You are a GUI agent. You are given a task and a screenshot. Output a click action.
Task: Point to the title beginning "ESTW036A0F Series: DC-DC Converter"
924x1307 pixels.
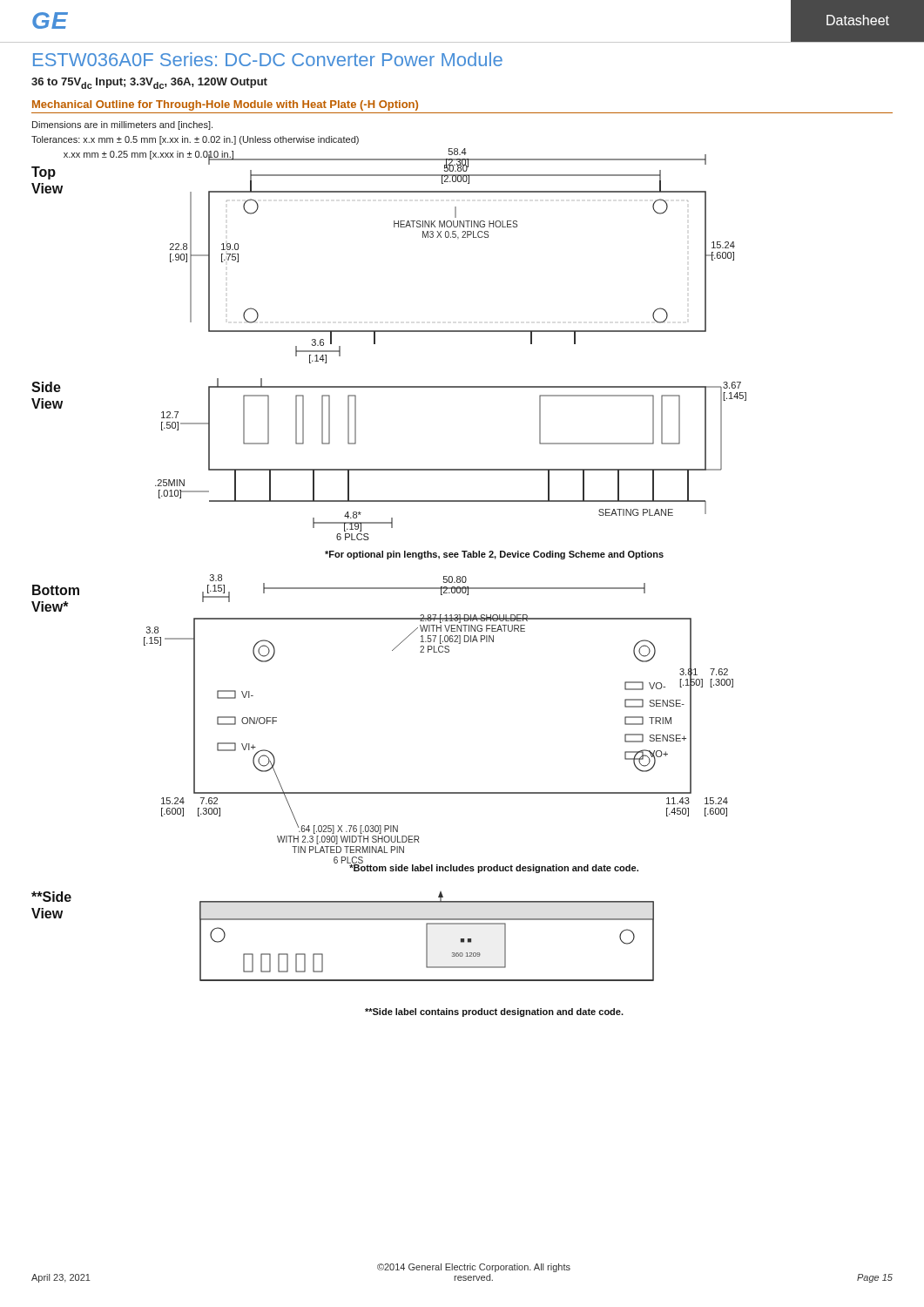[x=267, y=60]
